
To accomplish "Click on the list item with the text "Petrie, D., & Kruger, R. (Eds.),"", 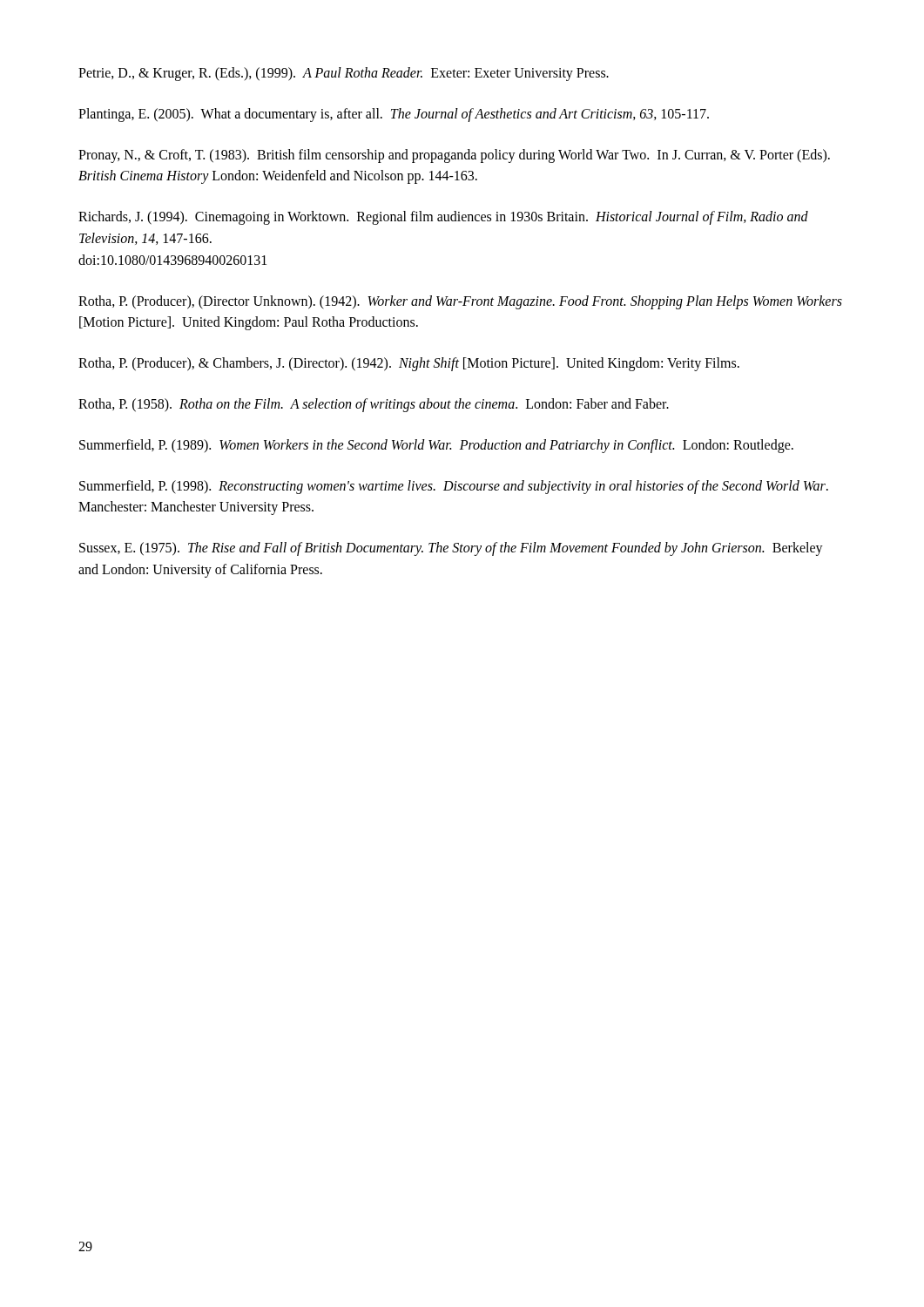I will point(344,73).
